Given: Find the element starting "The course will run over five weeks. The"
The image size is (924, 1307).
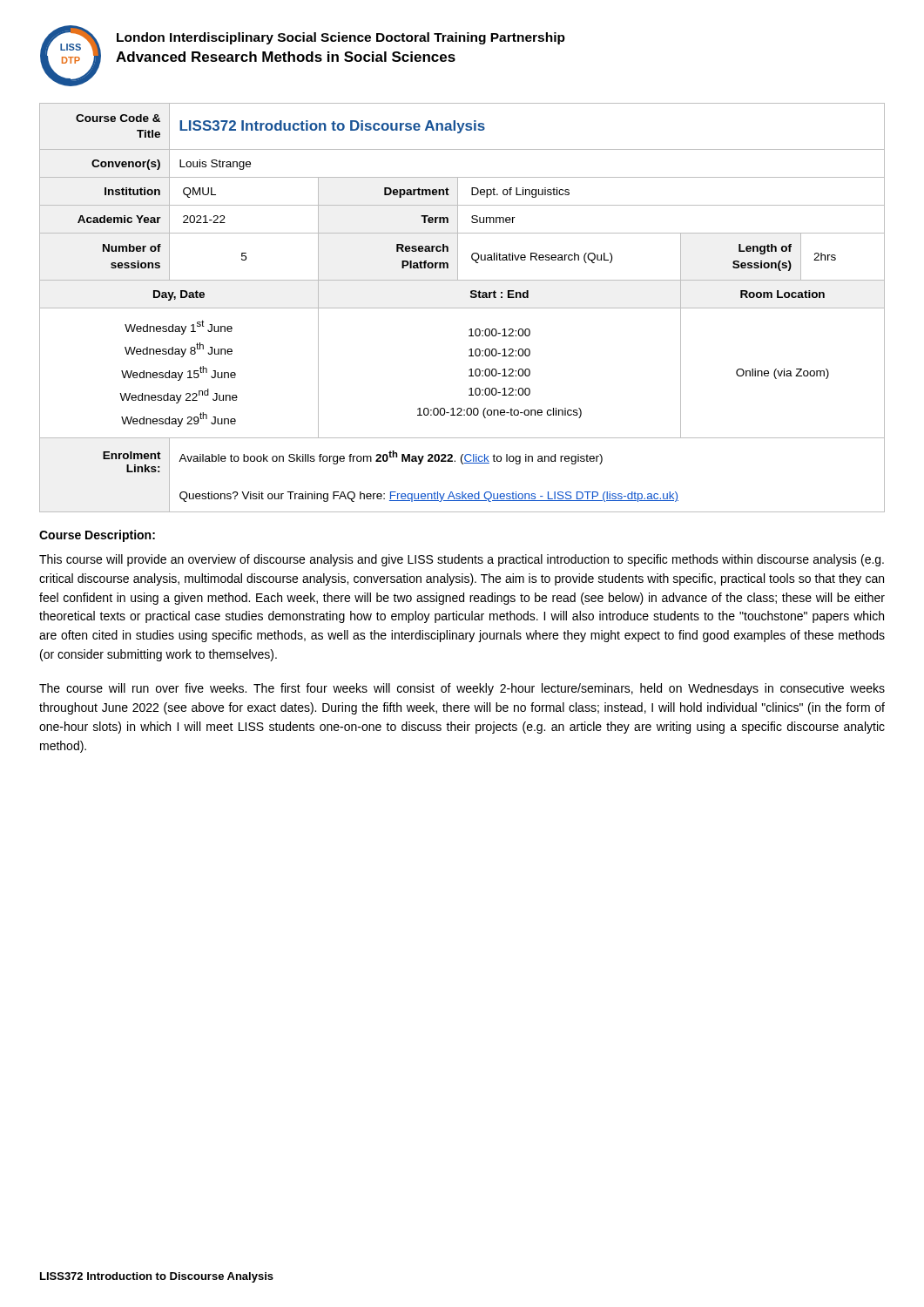Looking at the screenshot, I should coord(462,717).
